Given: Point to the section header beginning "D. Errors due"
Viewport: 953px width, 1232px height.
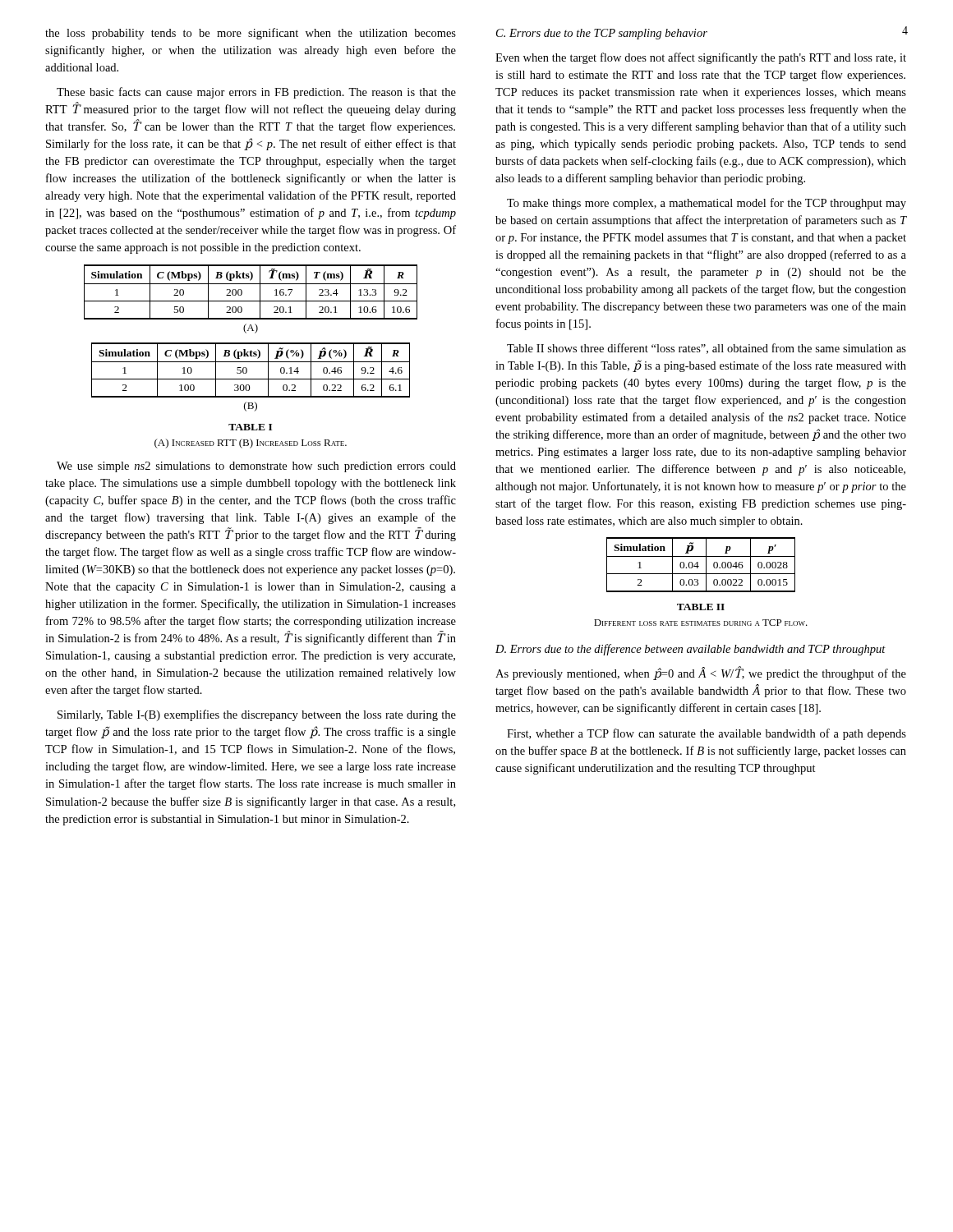Looking at the screenshot, I should click(x=701, y=650).
